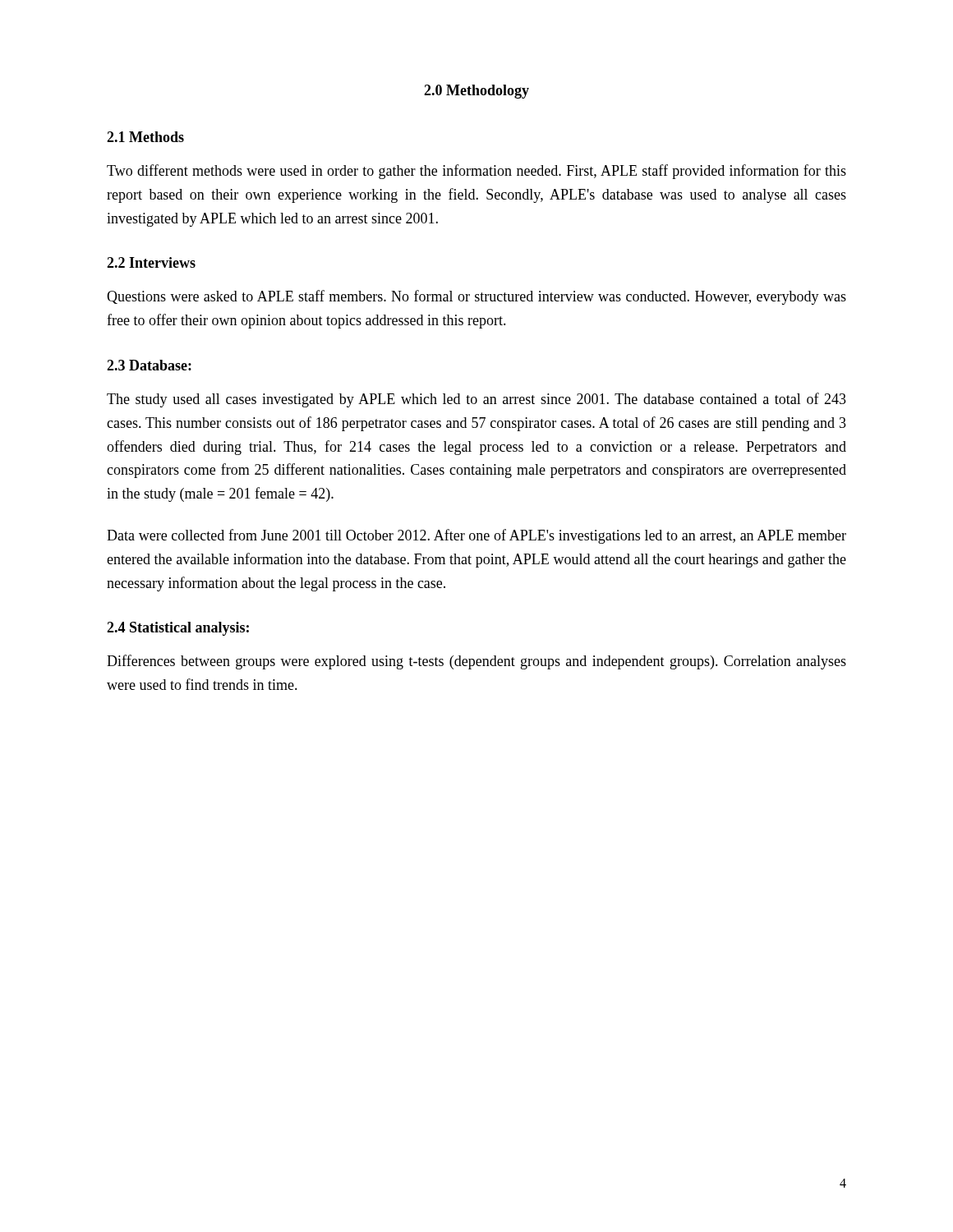Click on the element starting "Two different methods were used"

(x=476, y=194)
